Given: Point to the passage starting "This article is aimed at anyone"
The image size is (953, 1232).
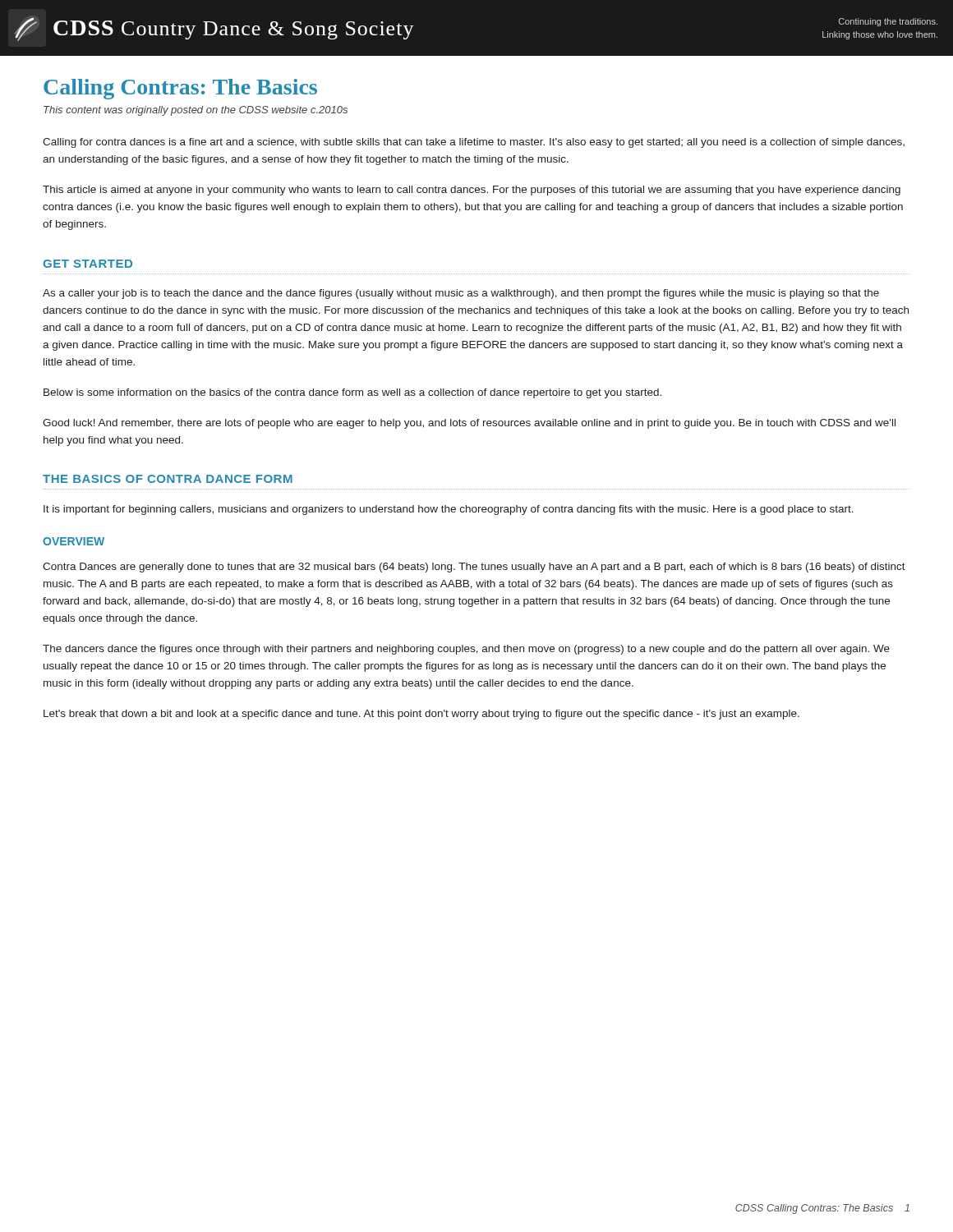Looking at the screenshot, I should pos(476,207).
